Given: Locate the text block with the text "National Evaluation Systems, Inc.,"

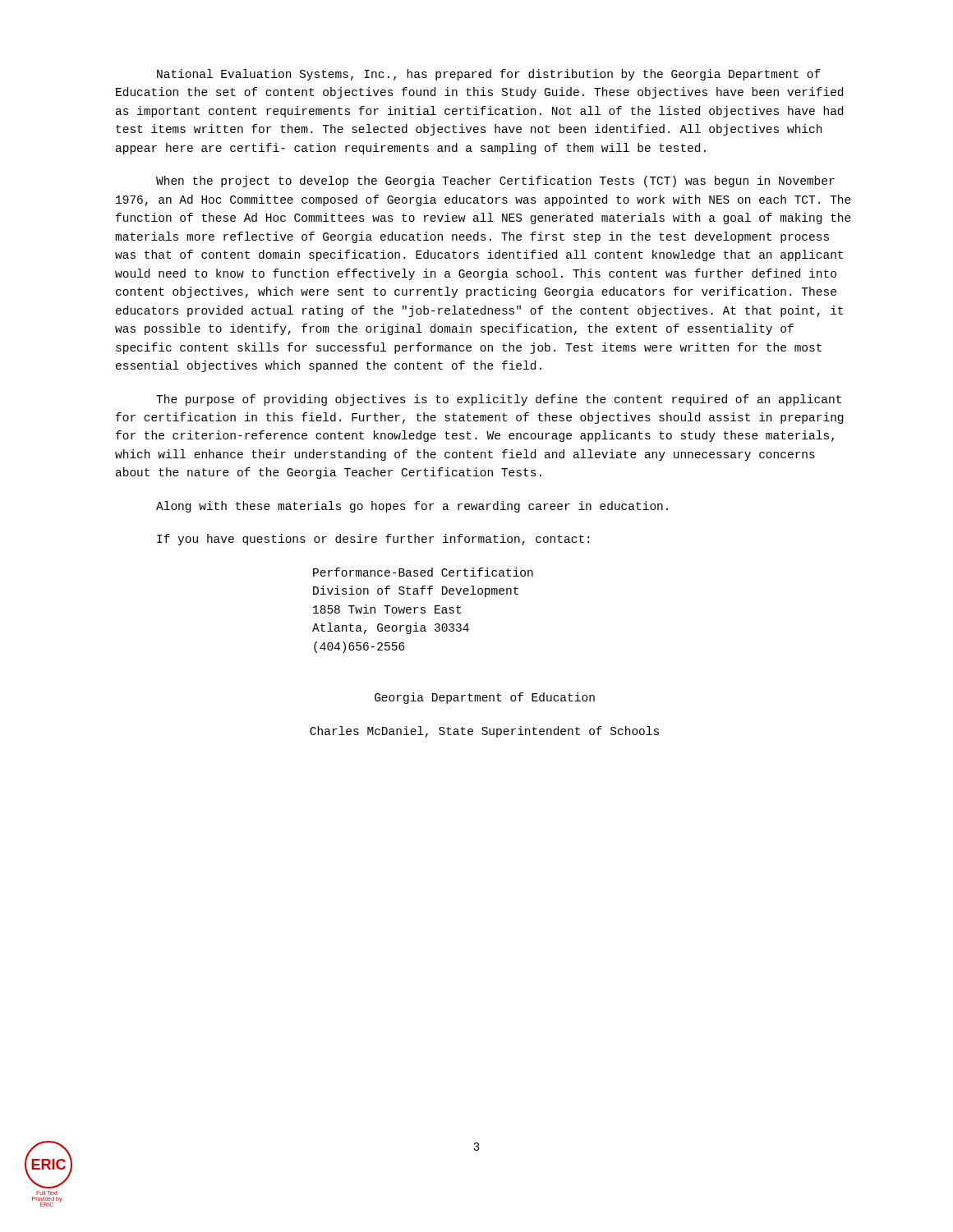Looking at the screenshot, I should pyautogui.click(x=480, y=112).
